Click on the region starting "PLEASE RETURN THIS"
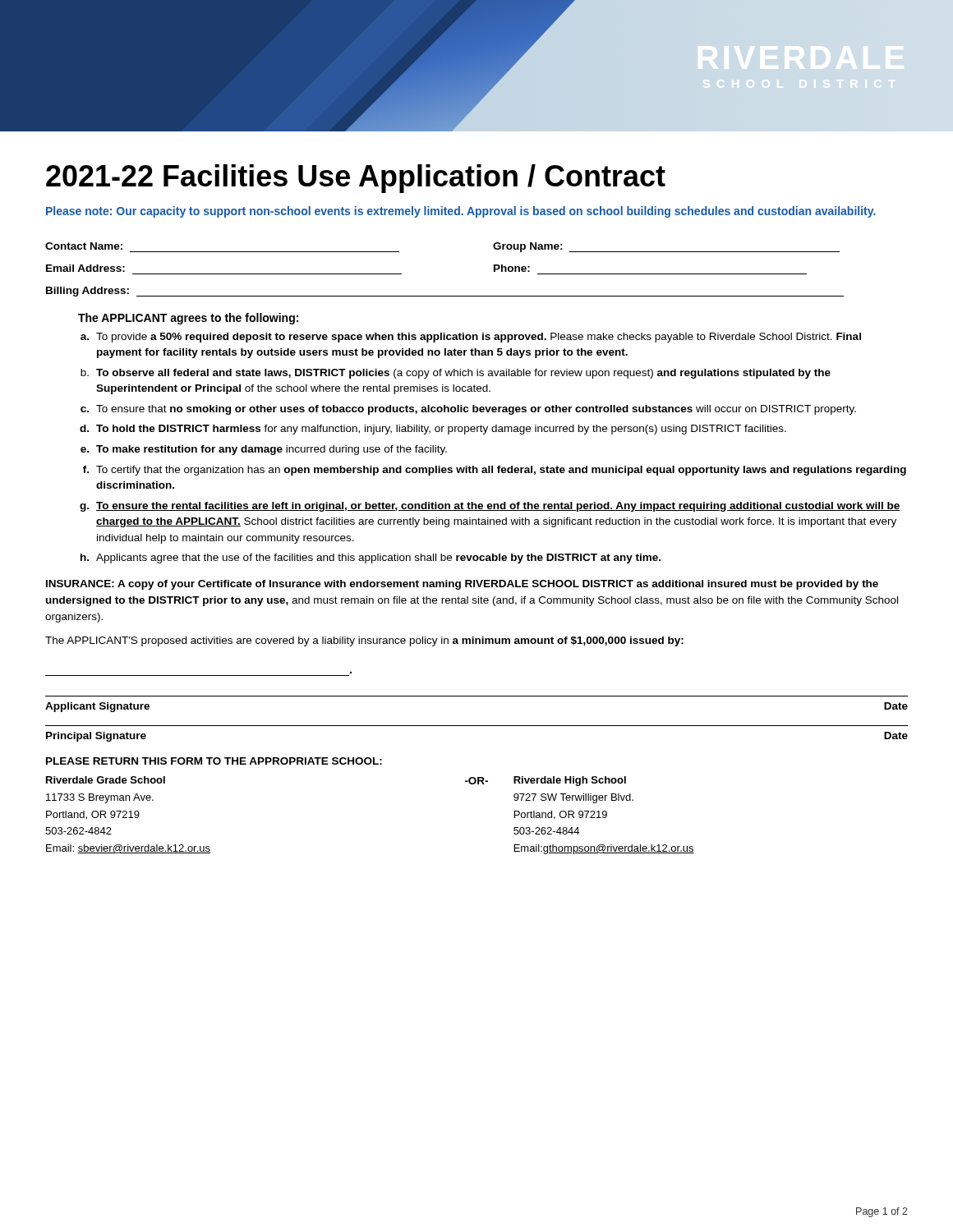 (214, 761)
